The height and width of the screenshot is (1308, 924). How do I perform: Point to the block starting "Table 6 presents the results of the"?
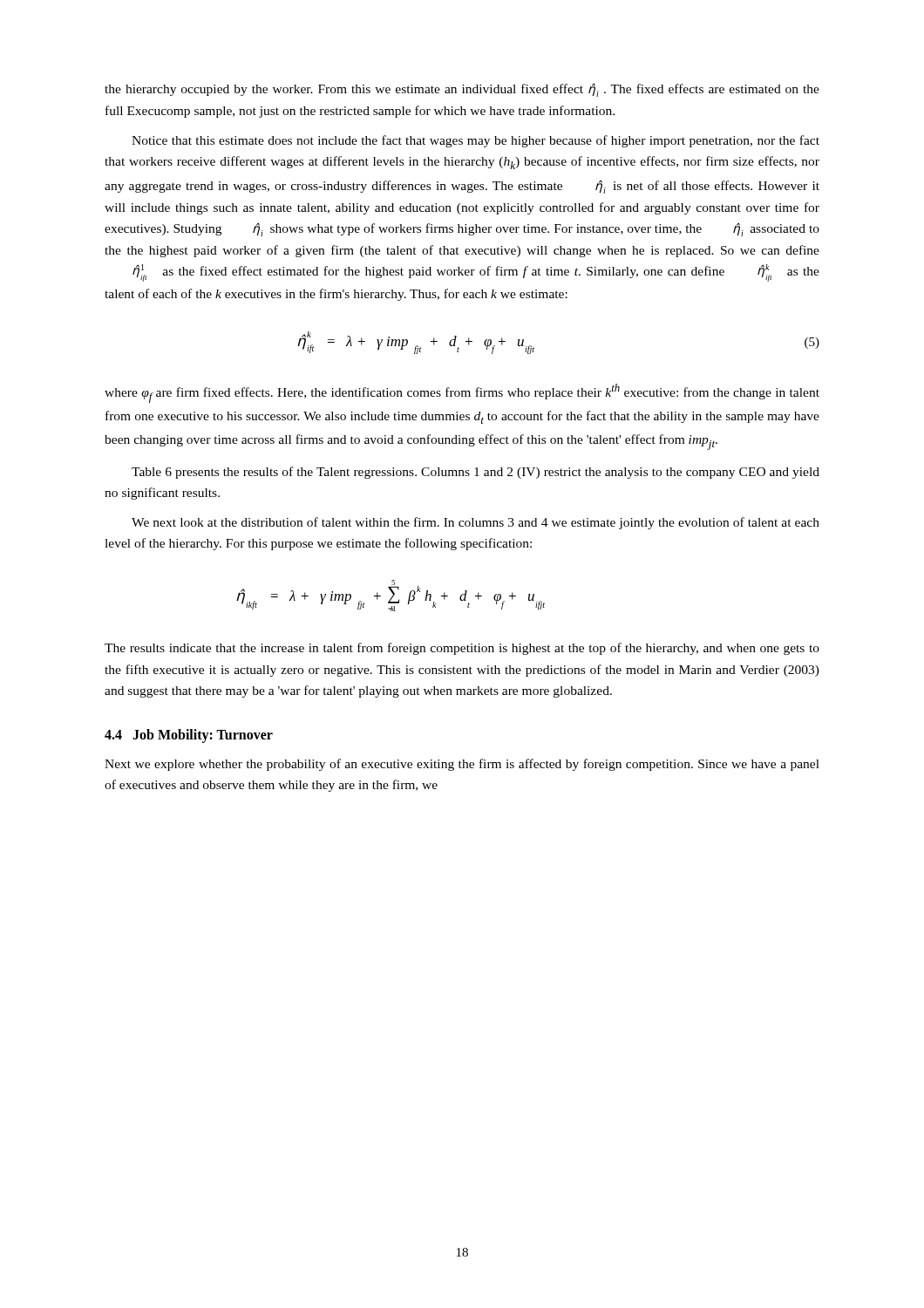click(462, 483)
